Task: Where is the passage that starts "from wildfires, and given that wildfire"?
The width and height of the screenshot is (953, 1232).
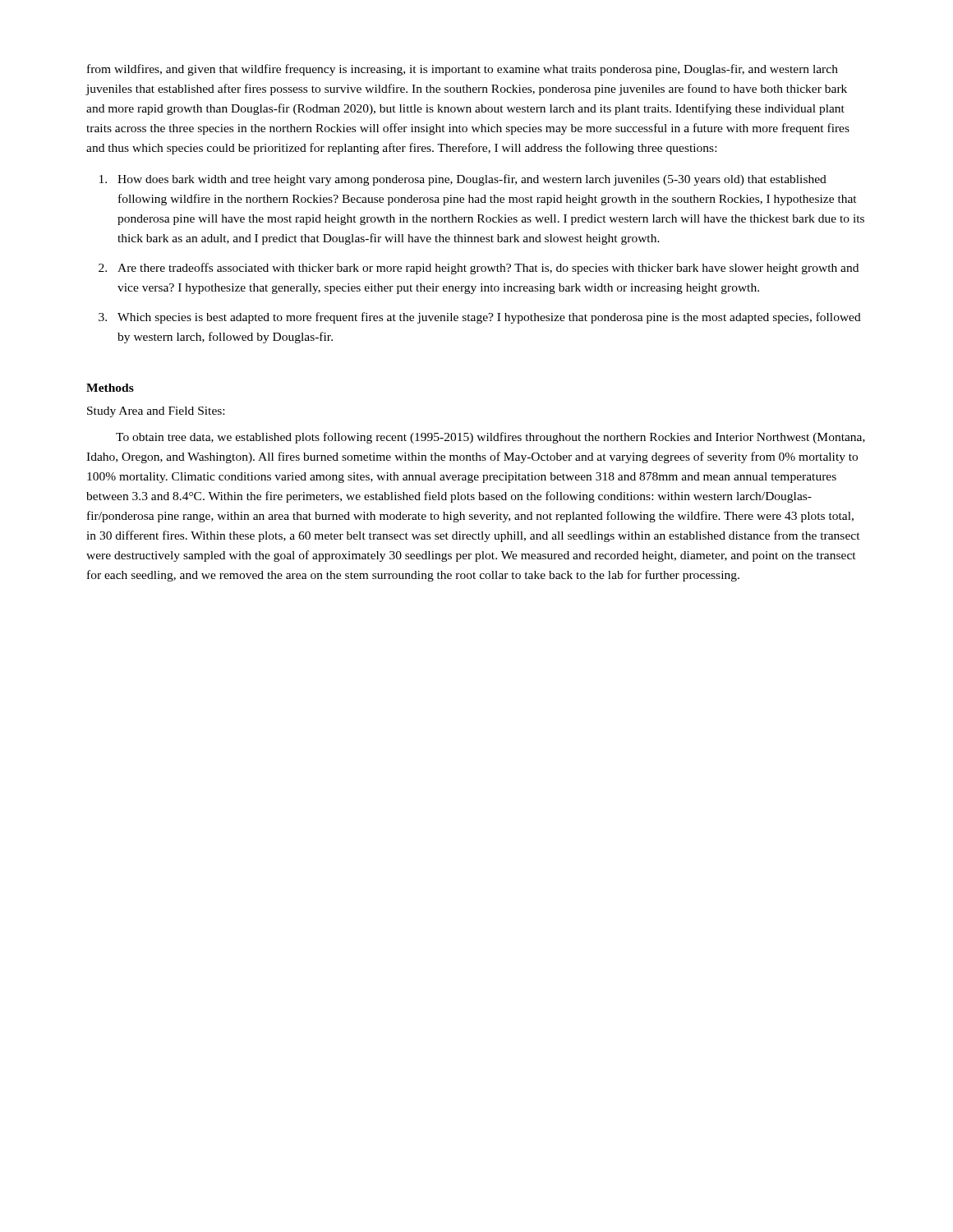Action: point(468,108)
